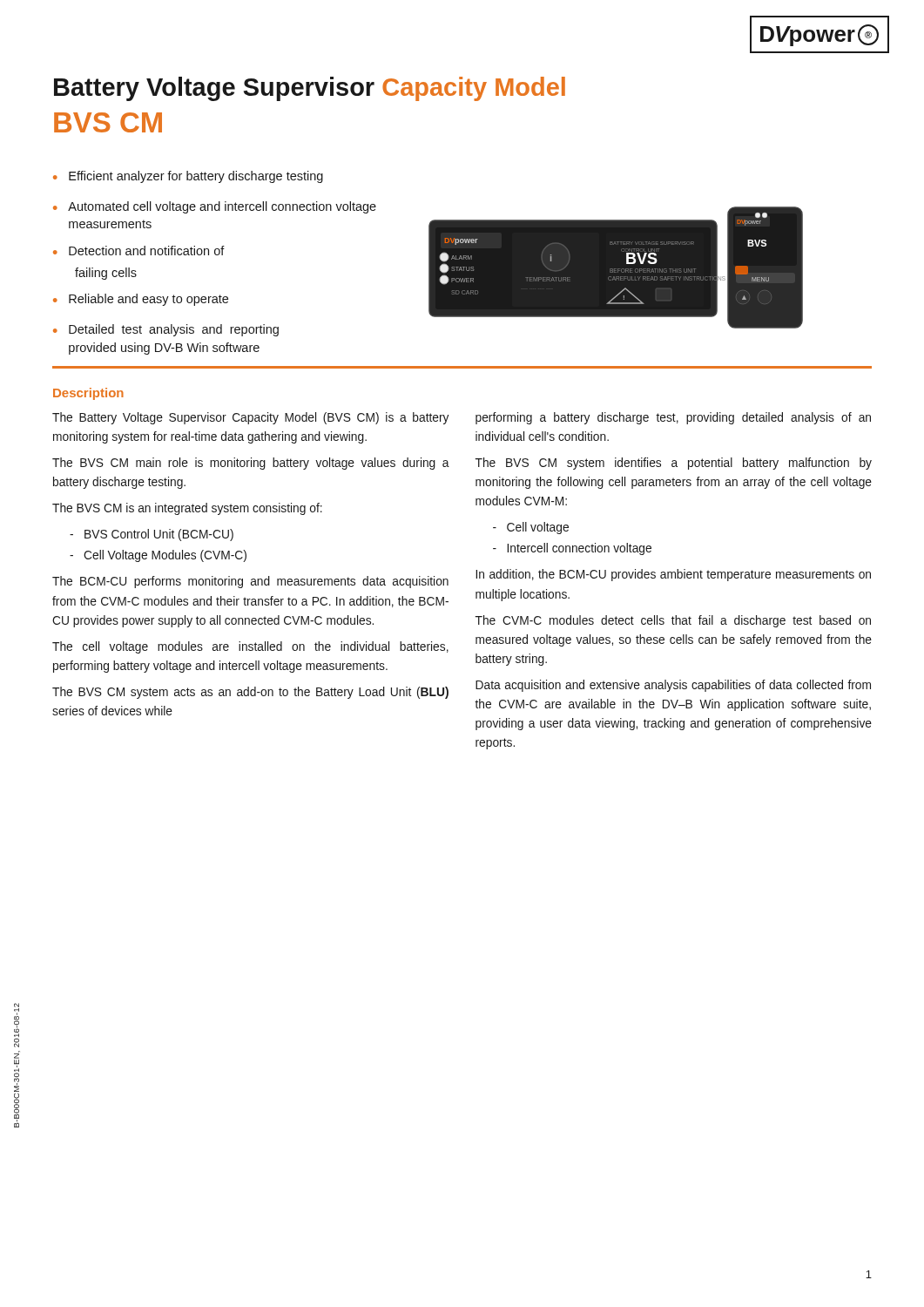The image size is (924, 1307).
Task: Find the section header
Action: tap(88, 393)
